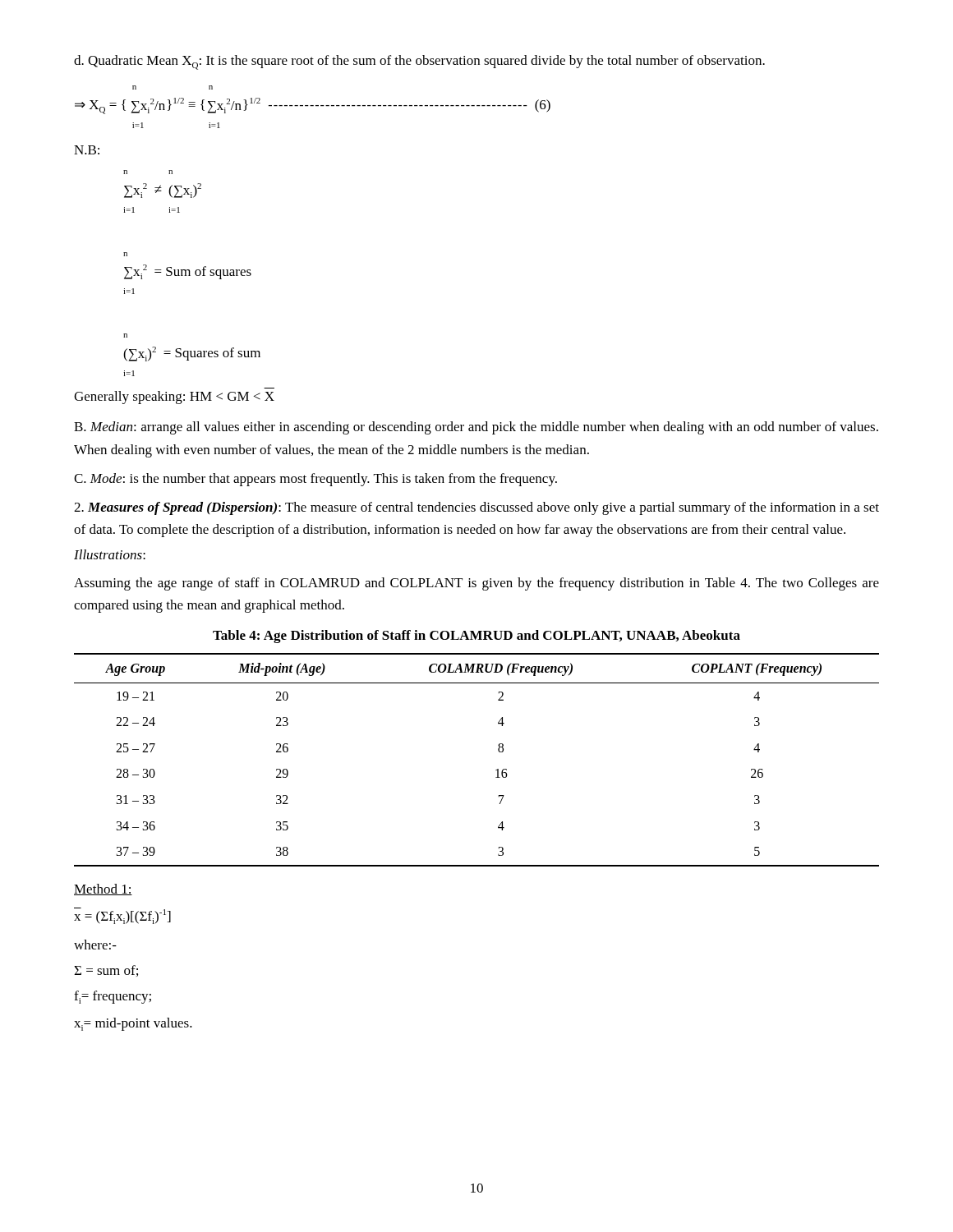Locate the text "Method 1:"
The image size is (953, 1232).
(103, 889)
